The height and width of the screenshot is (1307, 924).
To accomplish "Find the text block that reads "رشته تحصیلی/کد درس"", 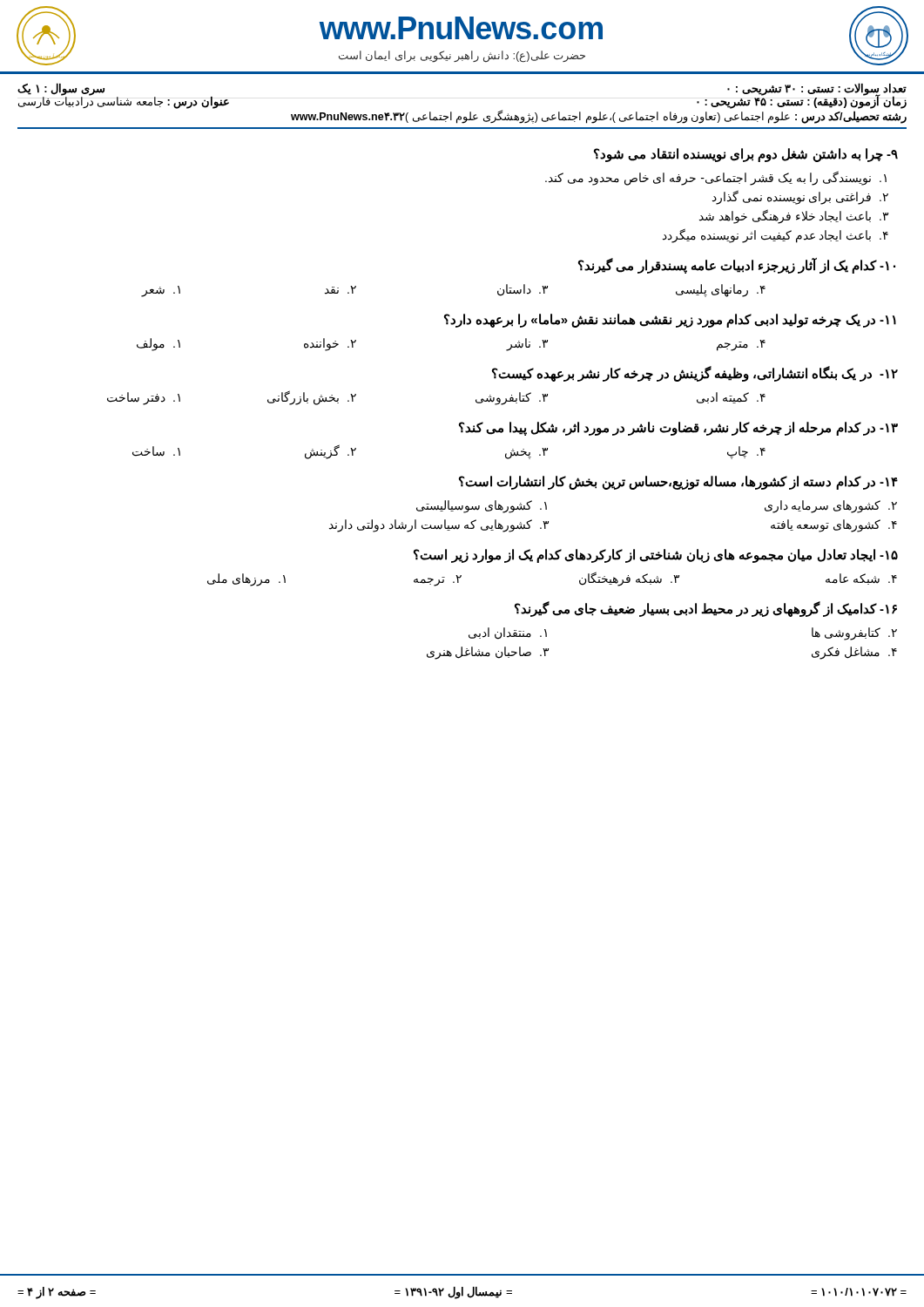I will (x=599, y=117).
